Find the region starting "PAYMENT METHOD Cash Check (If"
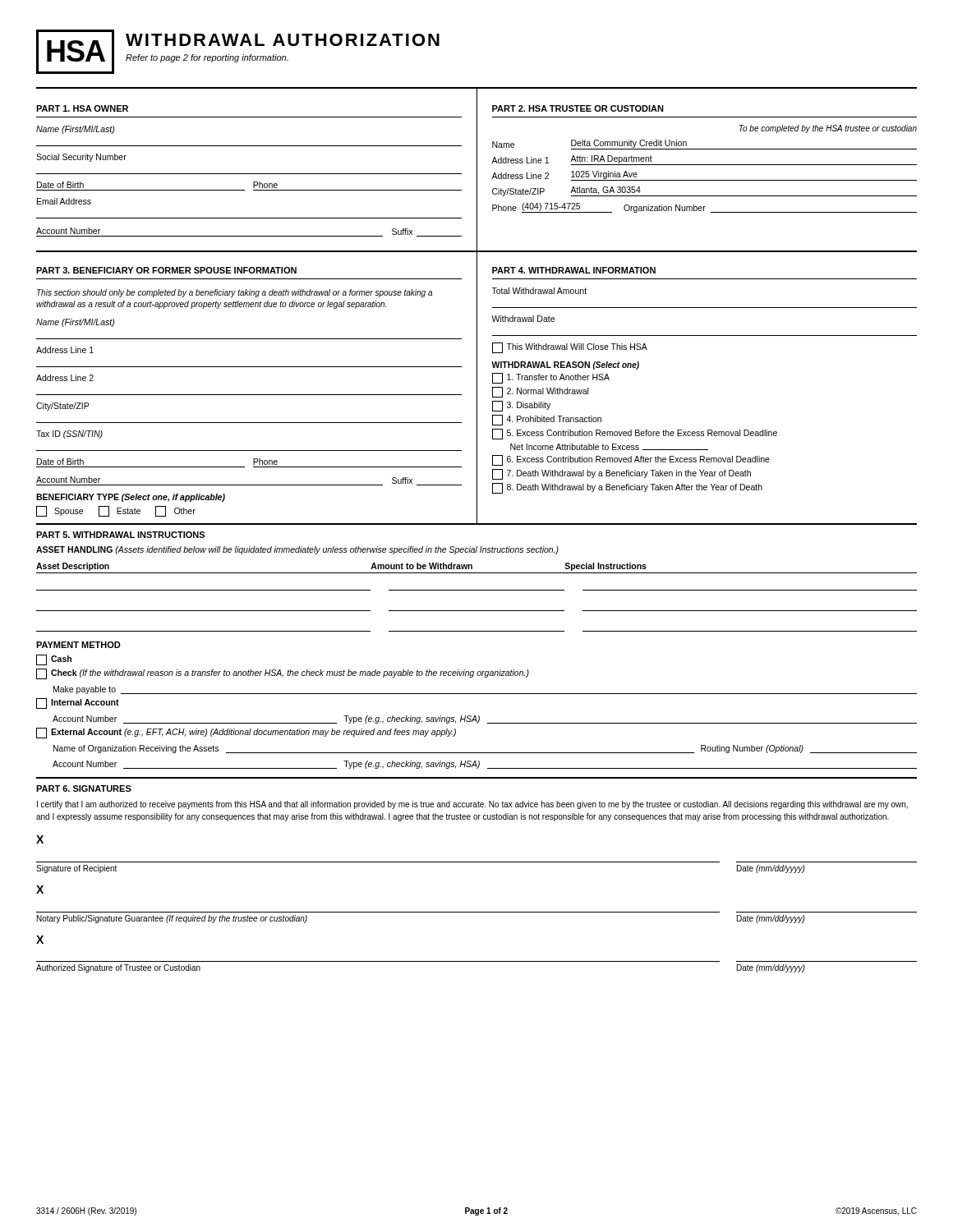 pos(476,704)
